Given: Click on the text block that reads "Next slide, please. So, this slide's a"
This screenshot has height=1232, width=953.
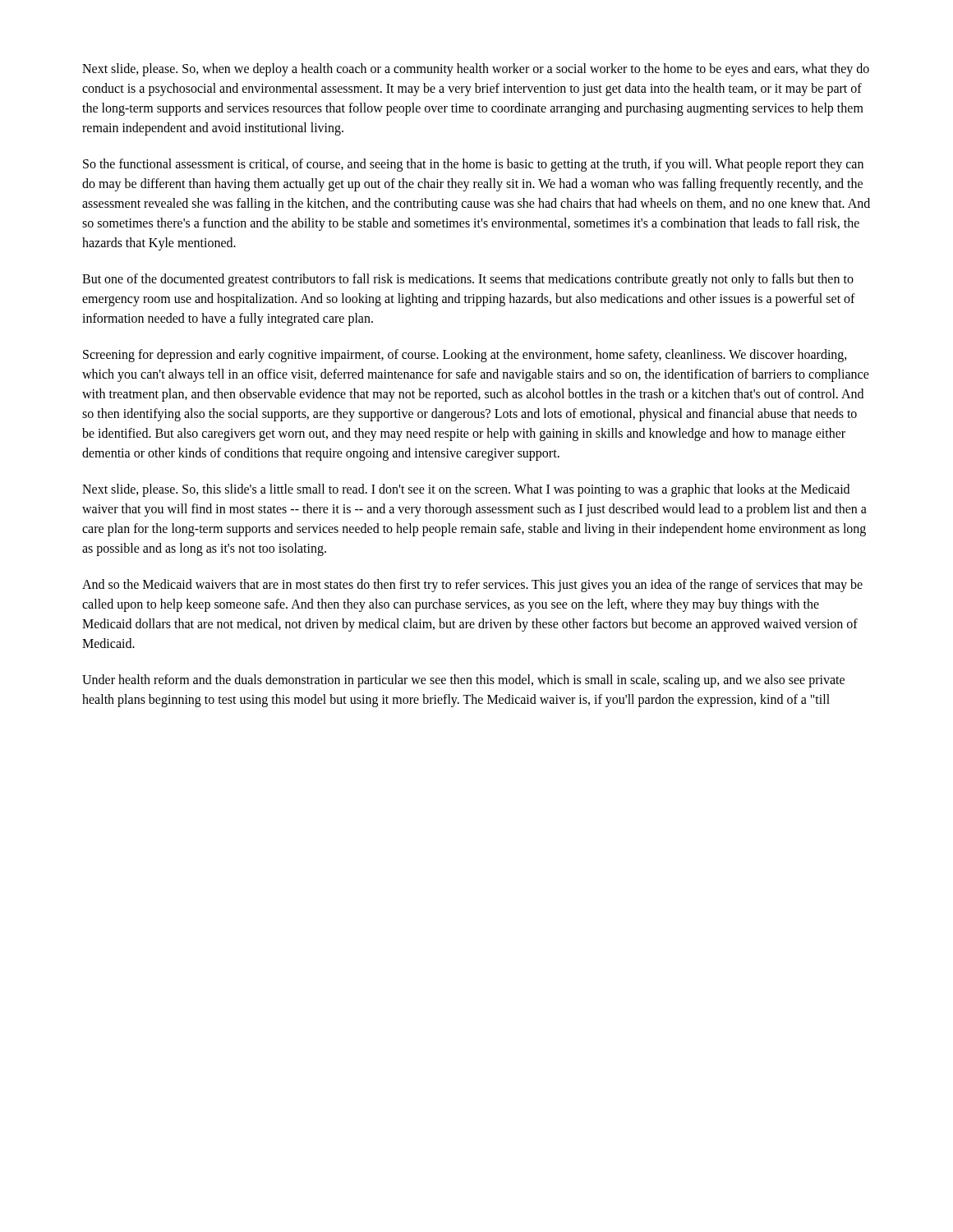Looking at the screenshot, I should pyautogui.click(x=474, y=519).
